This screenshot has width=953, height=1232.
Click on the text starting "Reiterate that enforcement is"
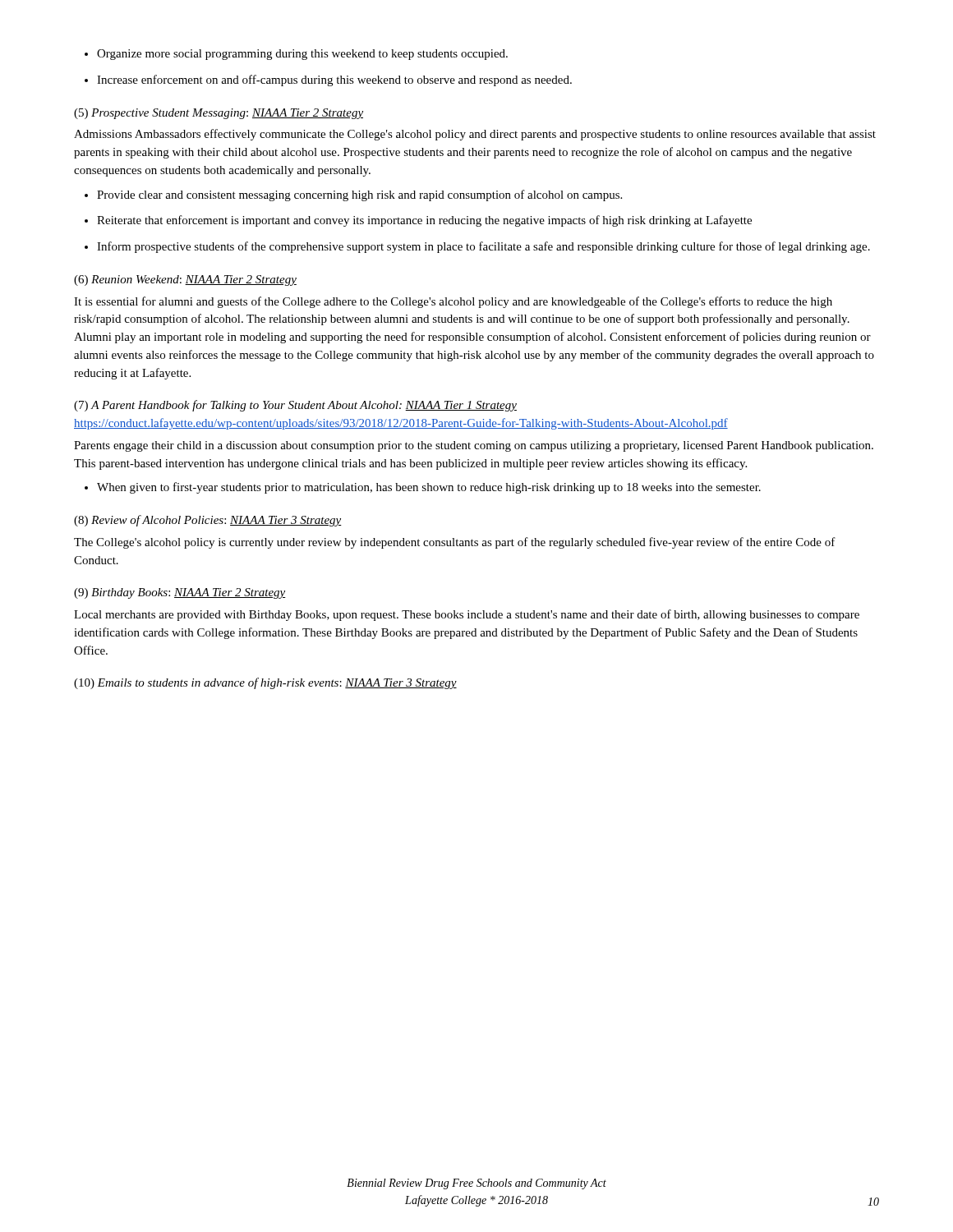pos(476,221)
